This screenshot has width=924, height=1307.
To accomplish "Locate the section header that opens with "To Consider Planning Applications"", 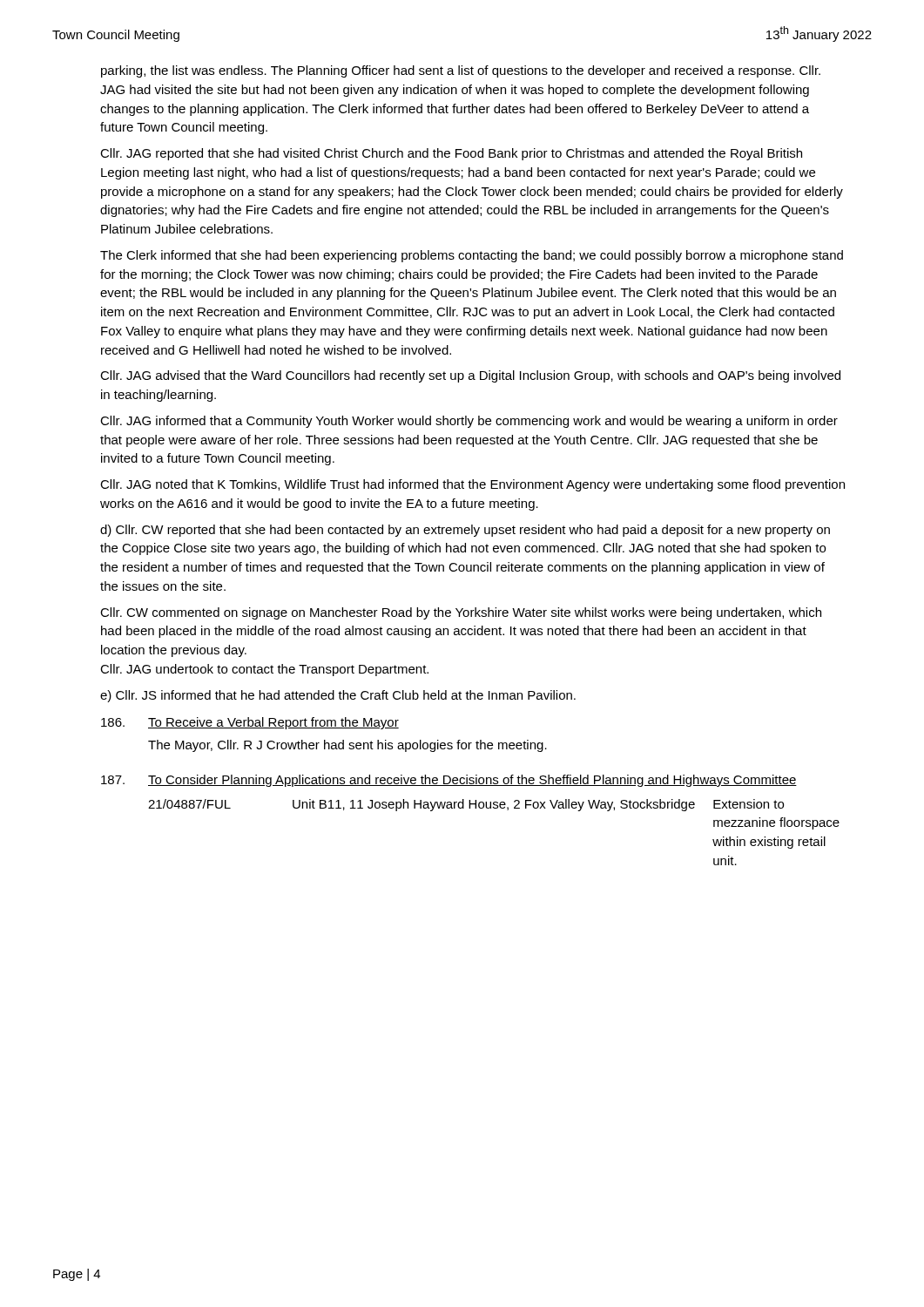I will point(472,781).
